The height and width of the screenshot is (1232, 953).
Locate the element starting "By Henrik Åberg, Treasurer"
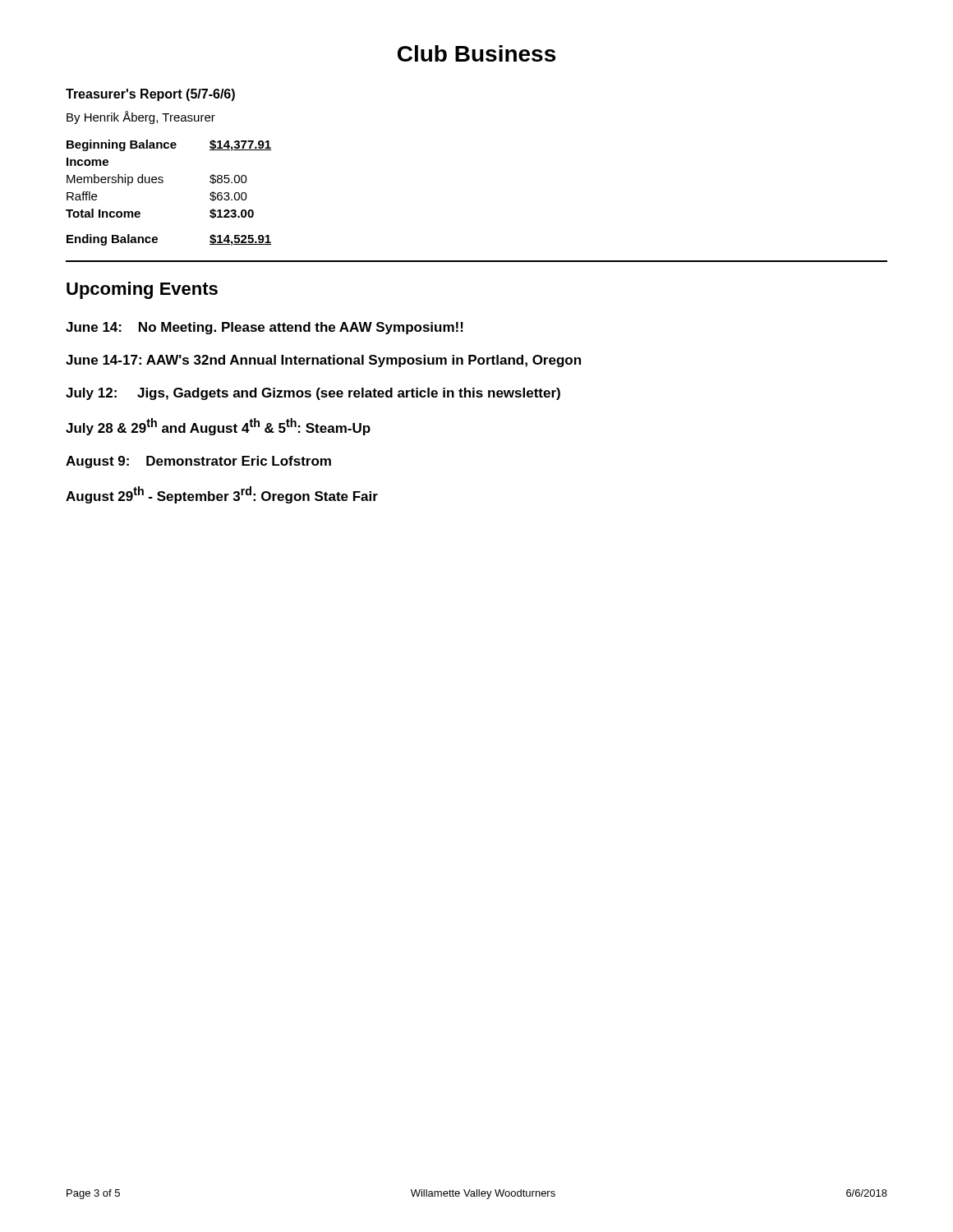click(x=140, y=117)
